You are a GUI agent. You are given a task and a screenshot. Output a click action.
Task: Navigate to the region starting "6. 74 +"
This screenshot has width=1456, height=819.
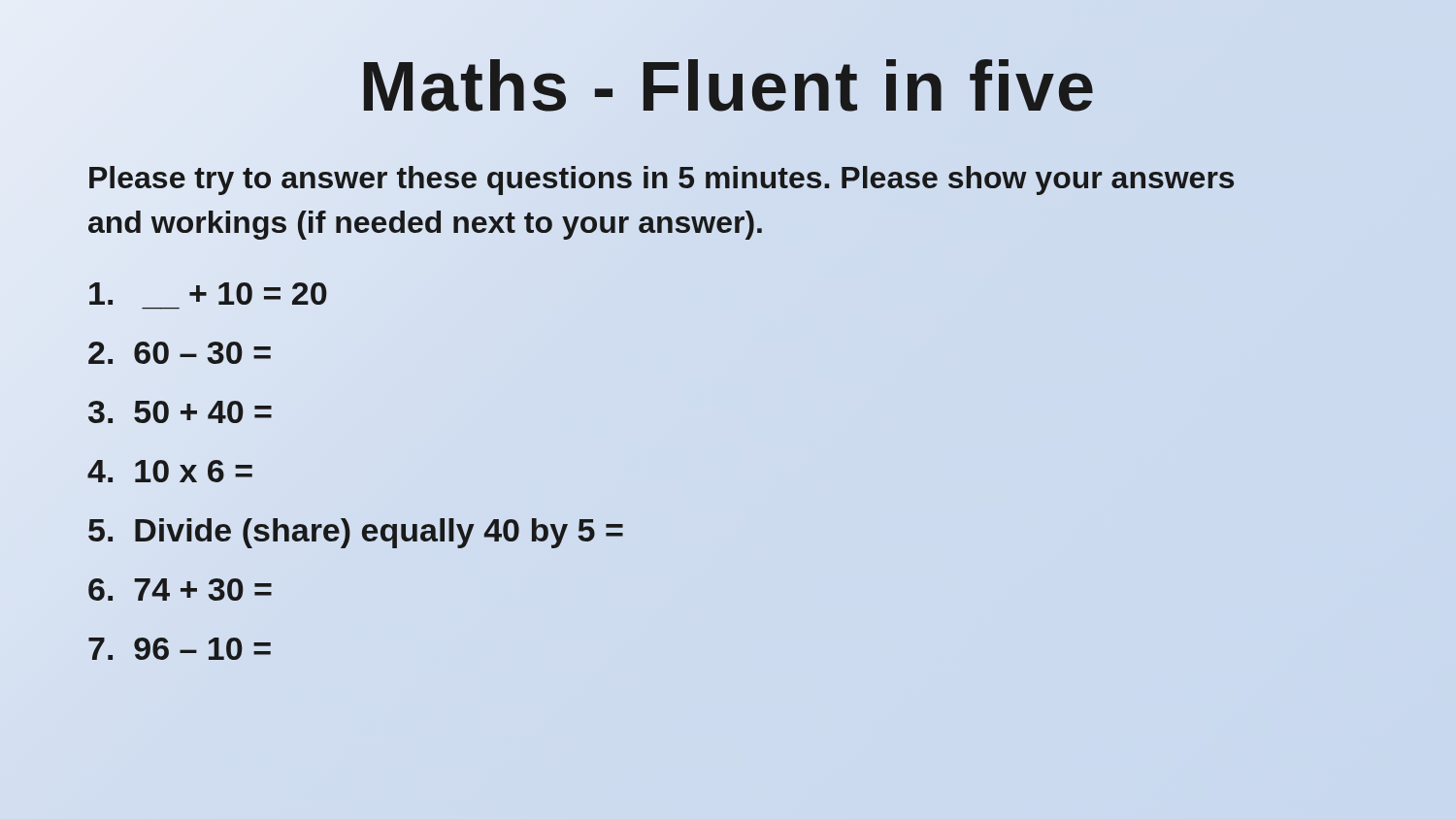click(180, 589)
